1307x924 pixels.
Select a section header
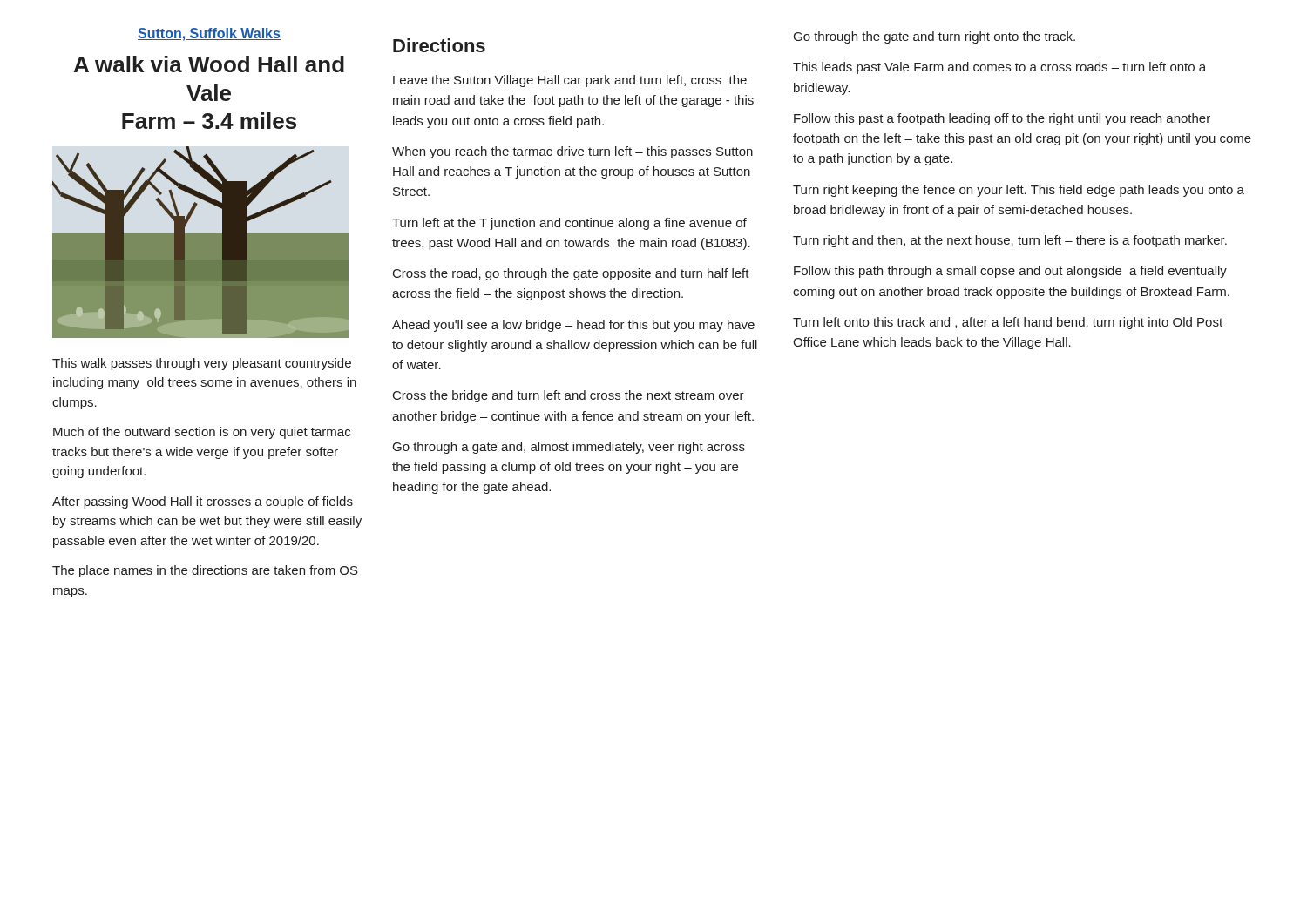point(439,46)
